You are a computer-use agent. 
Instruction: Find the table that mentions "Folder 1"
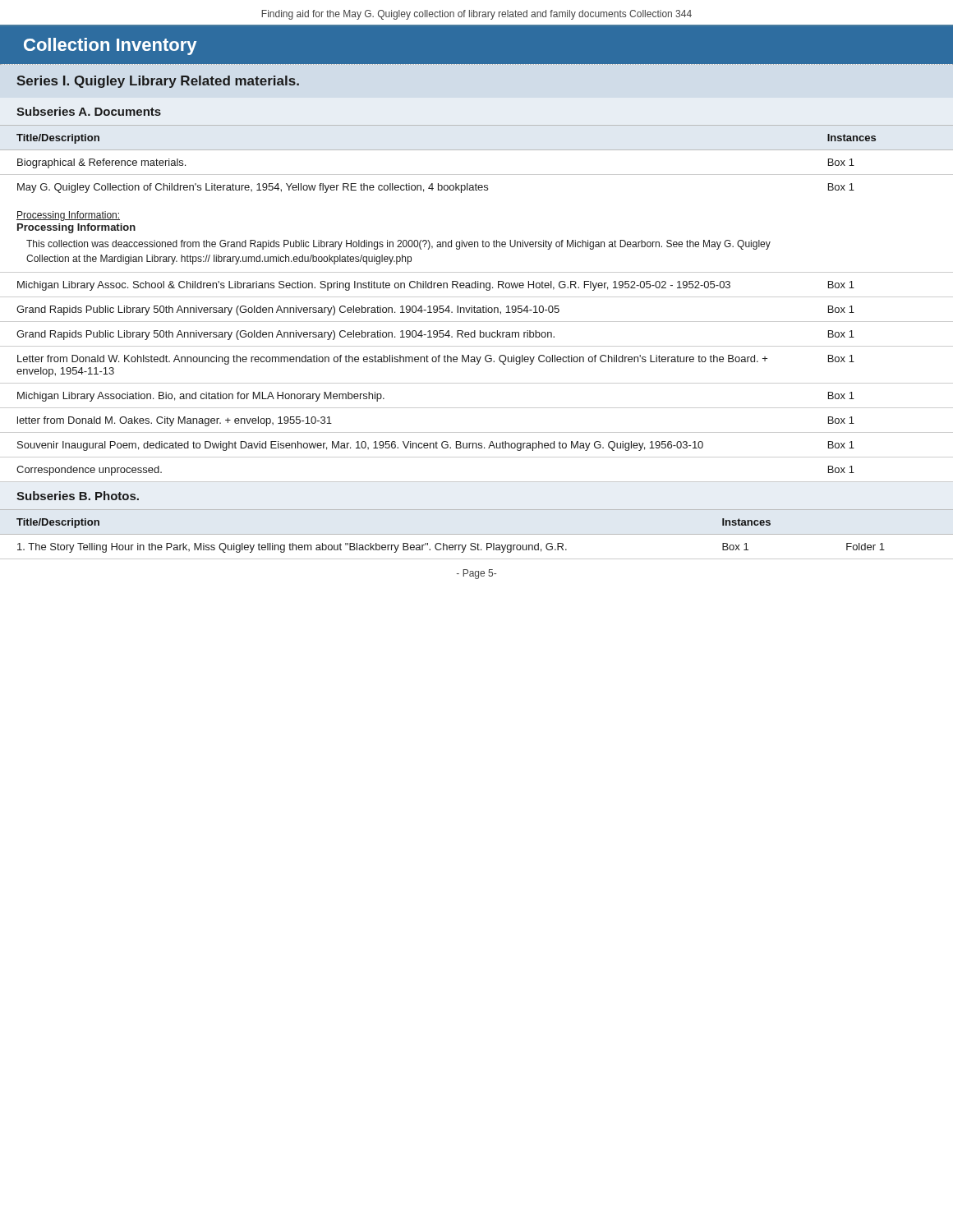coord(476,534)
